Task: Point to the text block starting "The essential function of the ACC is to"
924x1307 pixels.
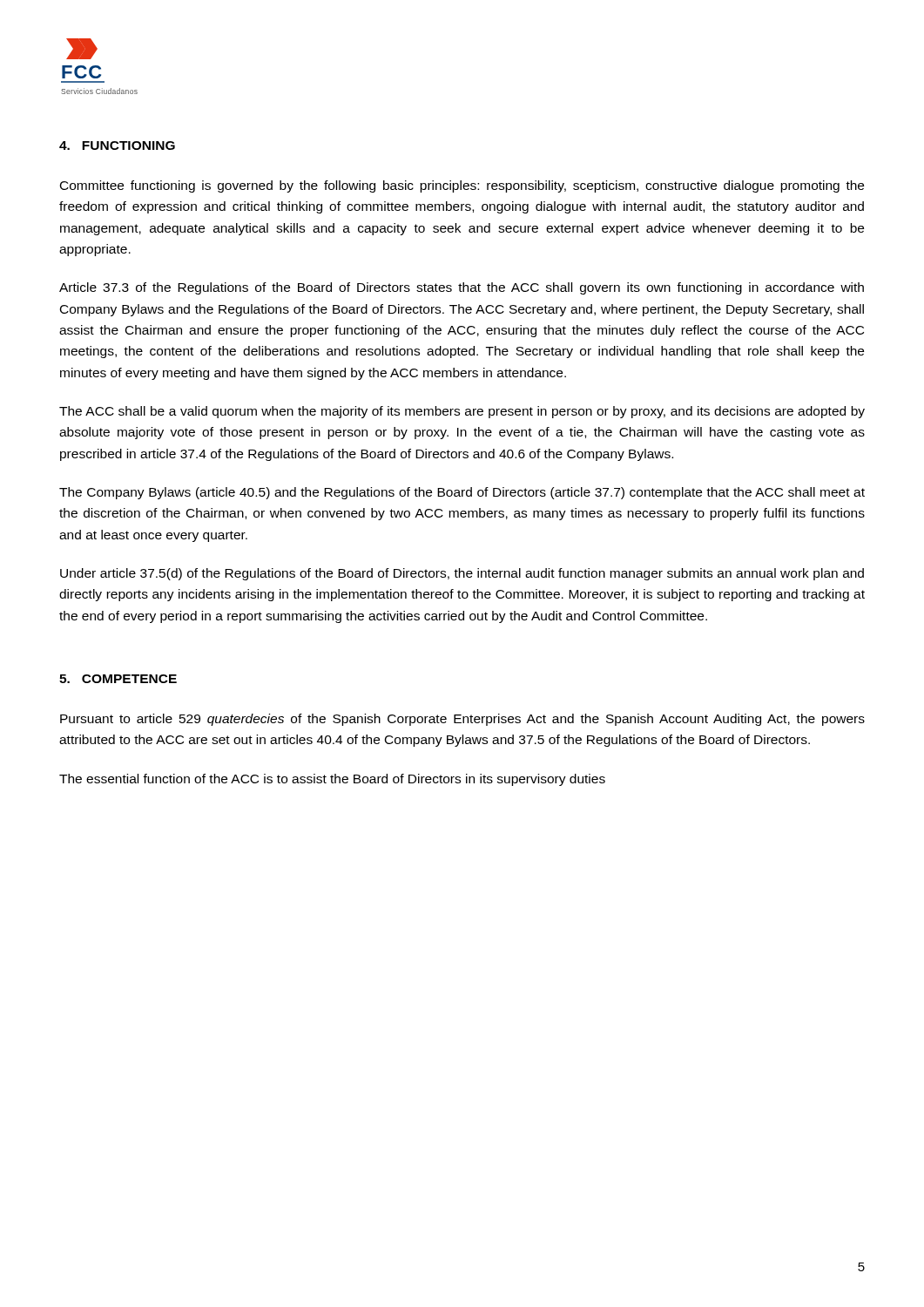Action: coord(332,778)
